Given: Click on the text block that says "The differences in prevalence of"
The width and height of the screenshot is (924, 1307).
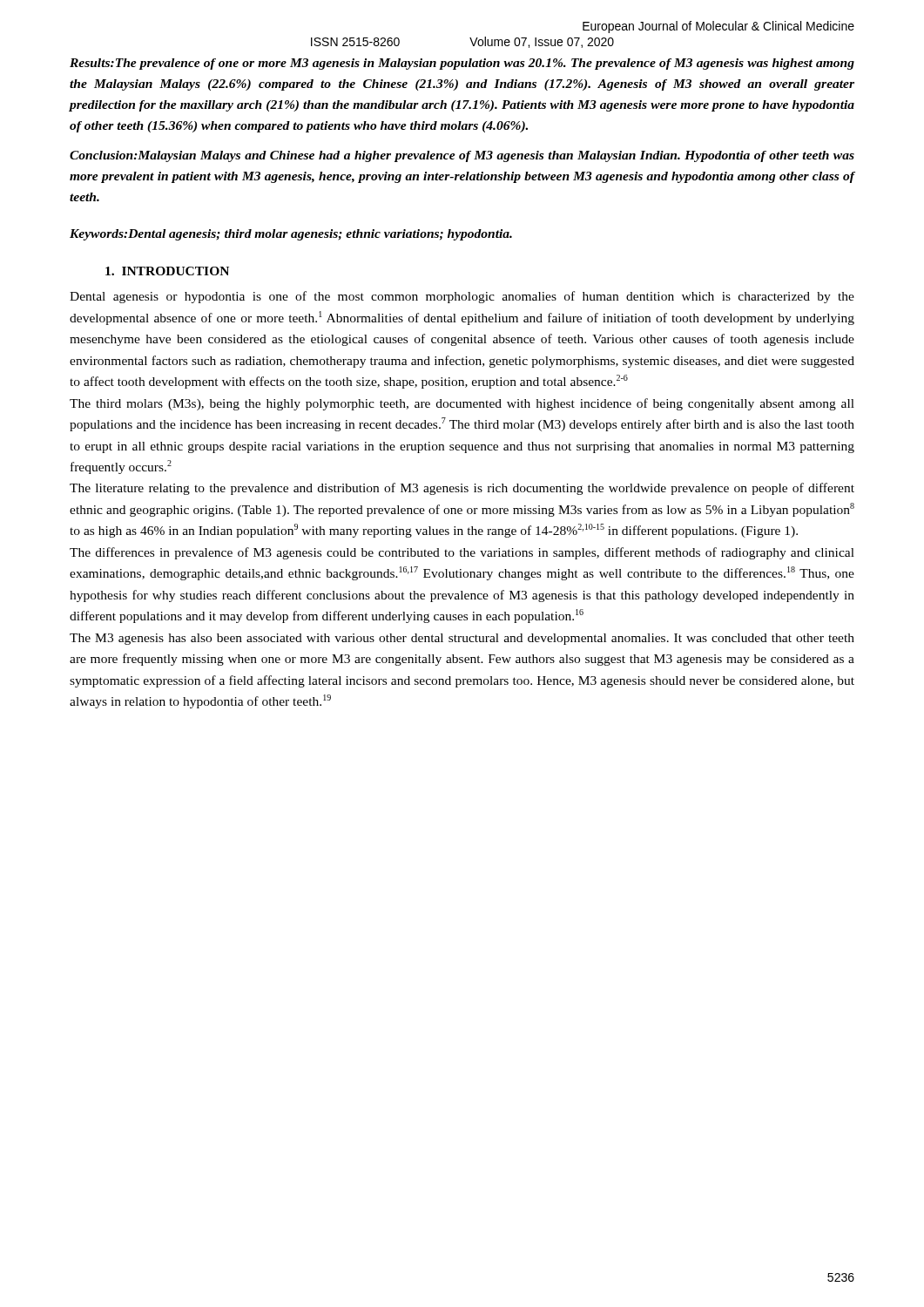Looking at the screenshot, I should tap(462, 584).
